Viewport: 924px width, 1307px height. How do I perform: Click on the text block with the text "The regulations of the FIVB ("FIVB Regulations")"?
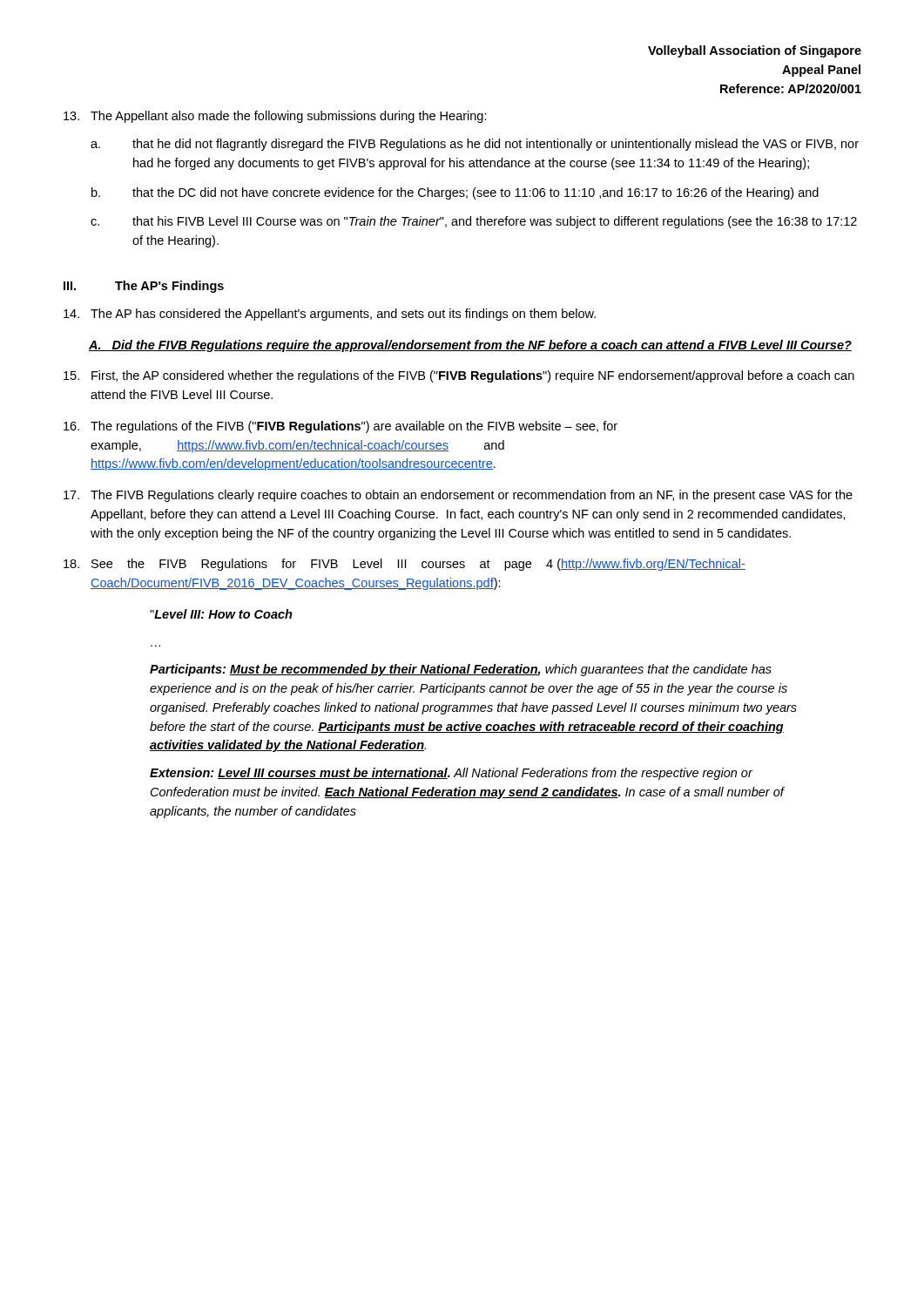[x=341, y=427]
